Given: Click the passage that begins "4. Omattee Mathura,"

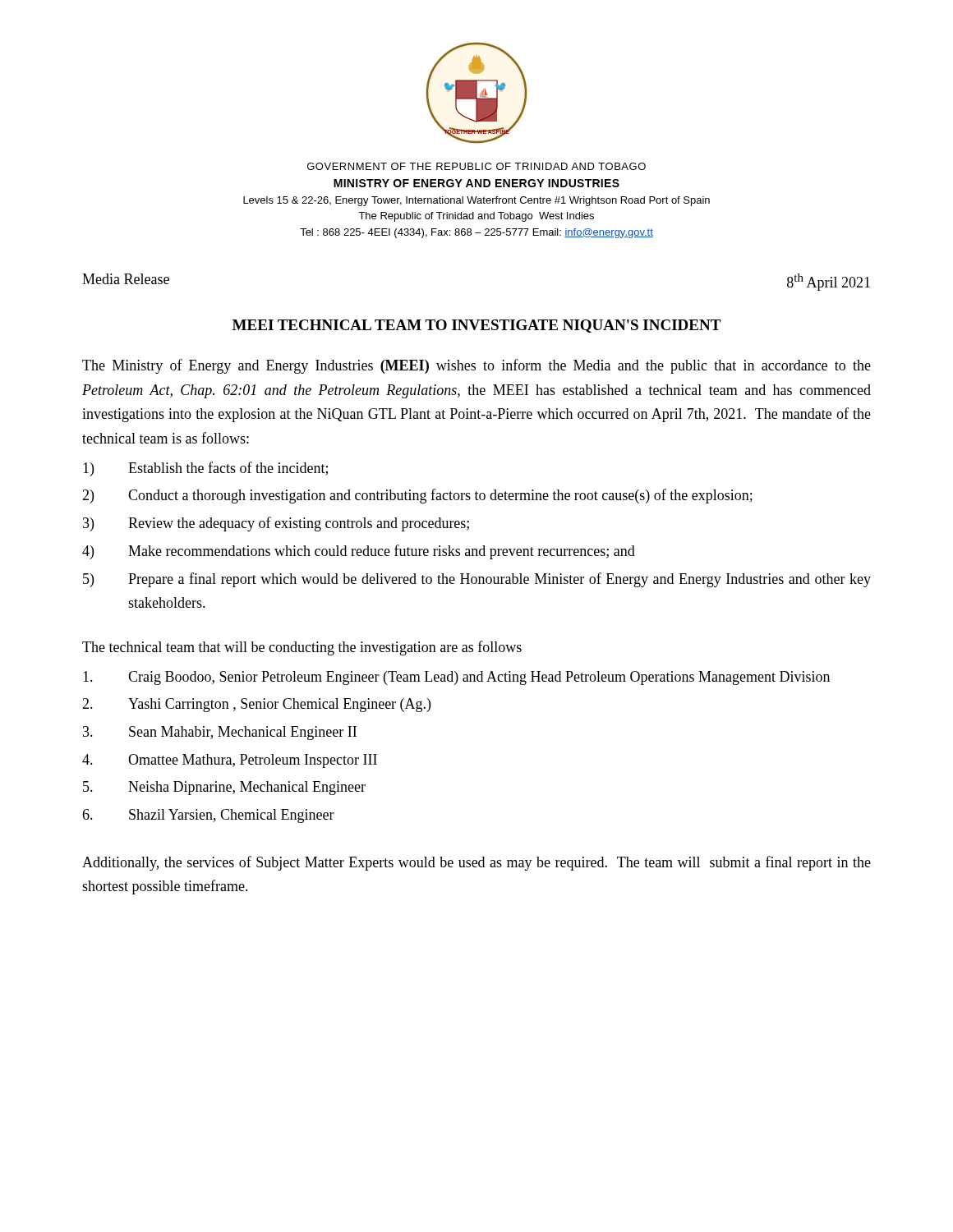Looking at the screenshot, I should coord(230,761).
